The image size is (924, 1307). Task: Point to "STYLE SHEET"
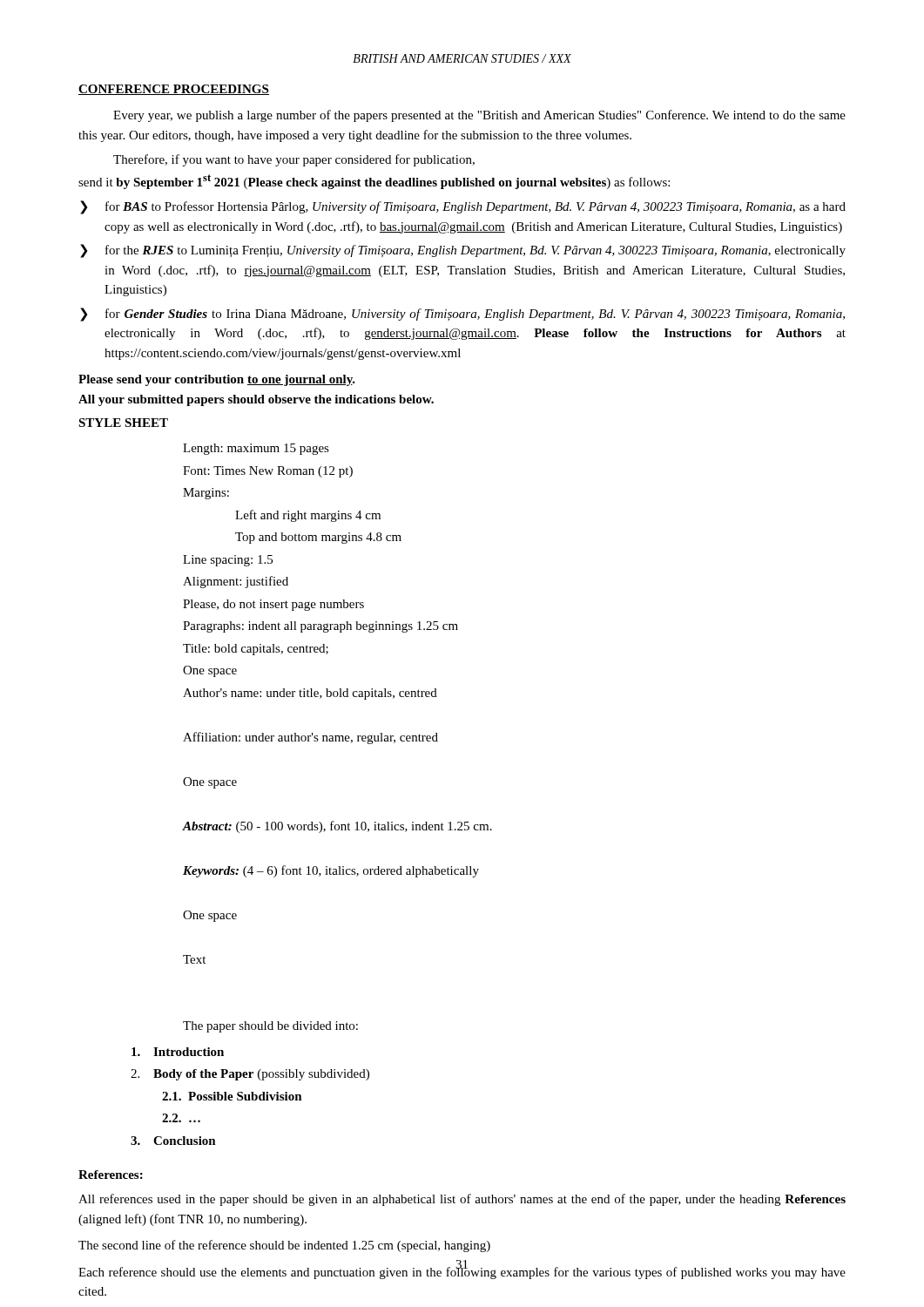click(123, 423)
